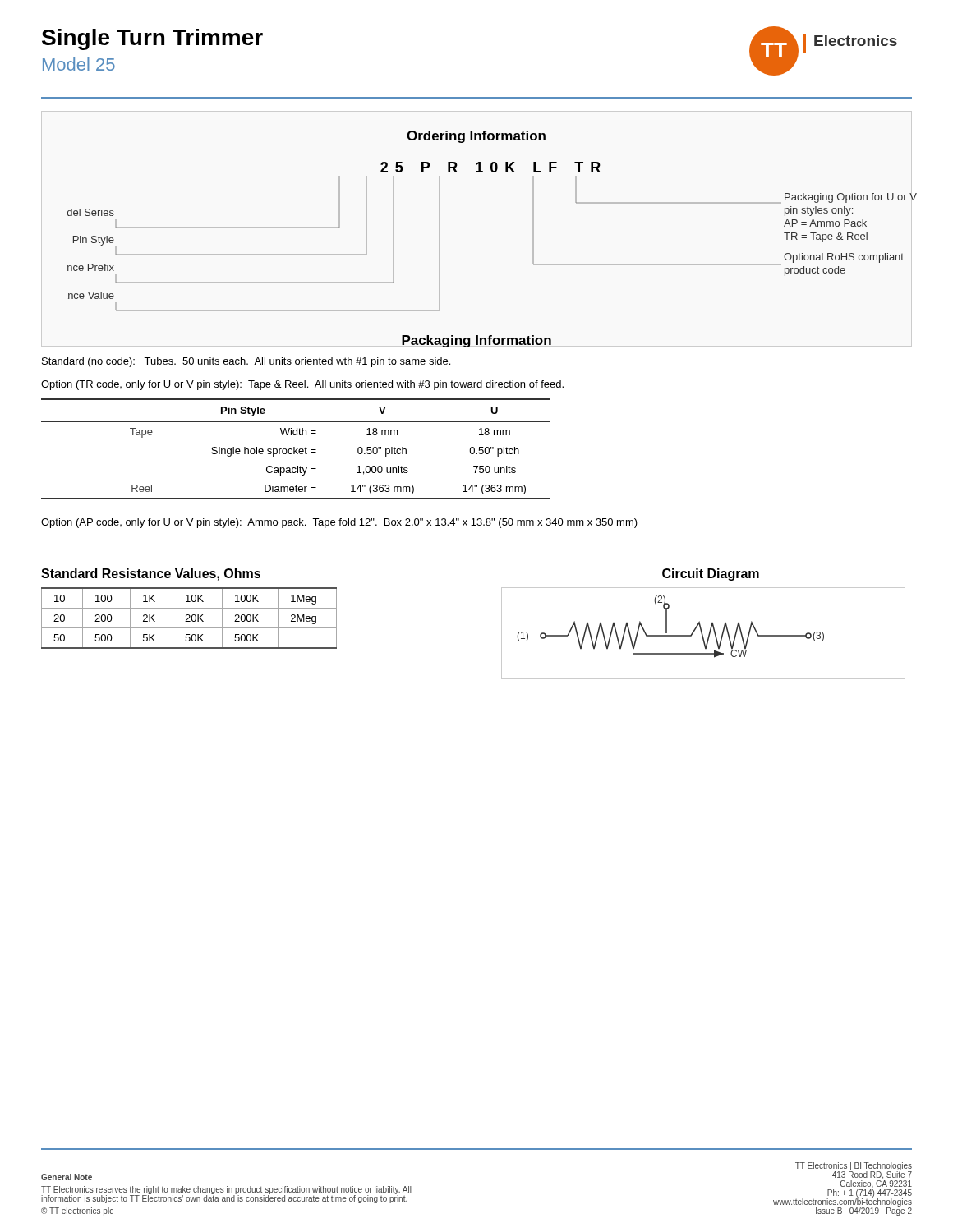Select the passage starting "Ordering Information"
The image size is (953, 1232).
[476, 136]
